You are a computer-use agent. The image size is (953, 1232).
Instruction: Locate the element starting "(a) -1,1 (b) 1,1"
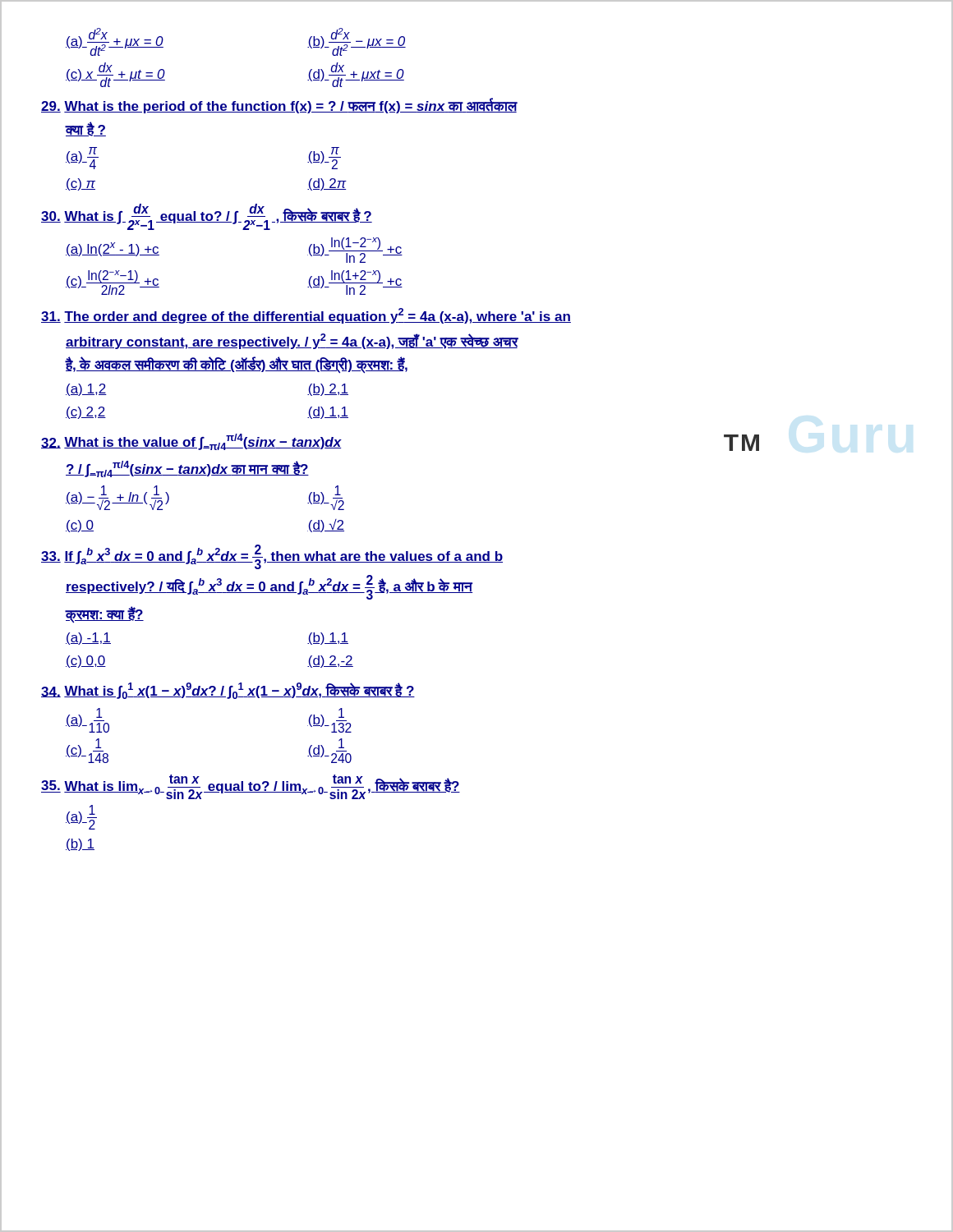306,638
